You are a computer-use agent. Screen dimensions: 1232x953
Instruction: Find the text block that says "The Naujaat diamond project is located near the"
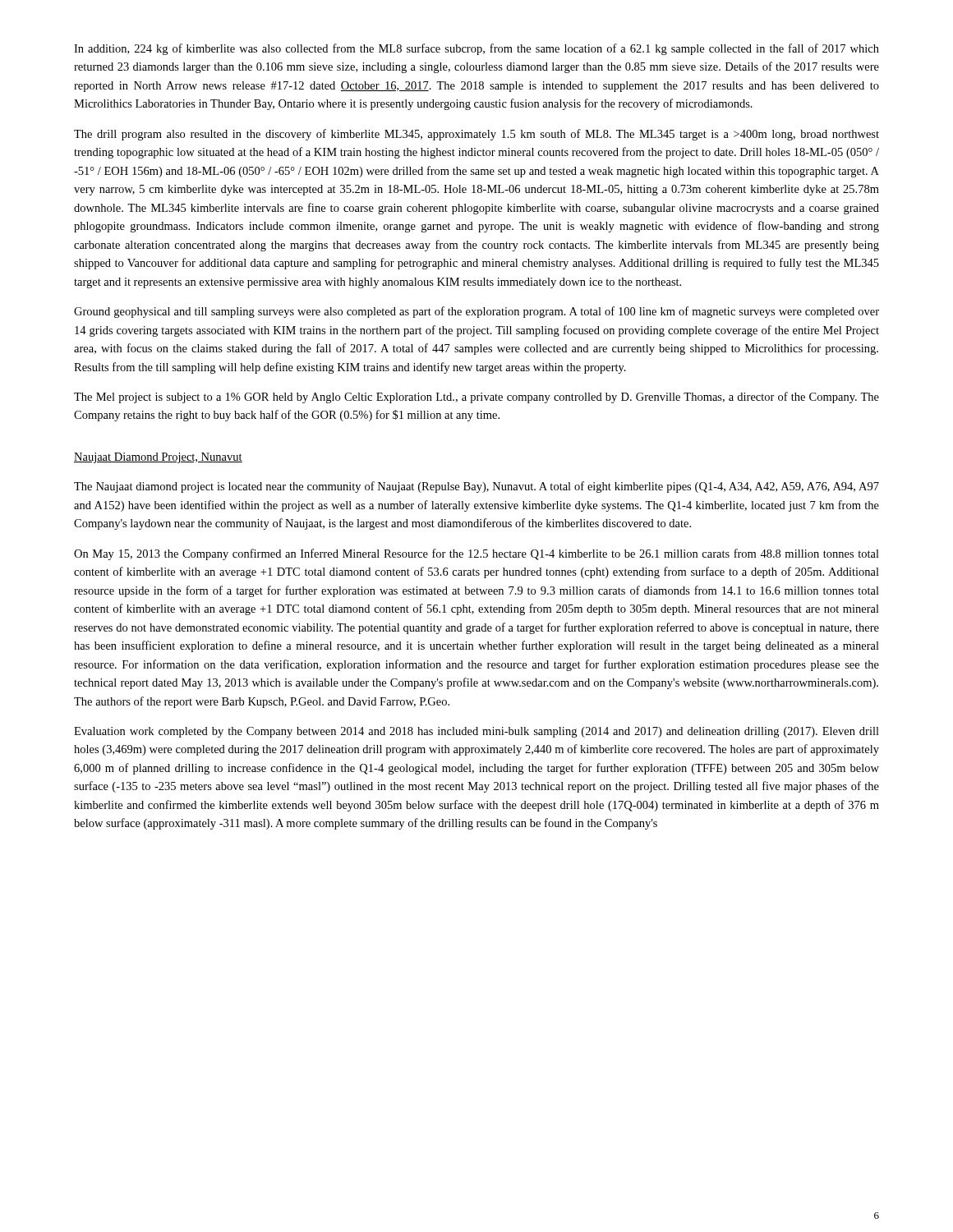point(476,505)
